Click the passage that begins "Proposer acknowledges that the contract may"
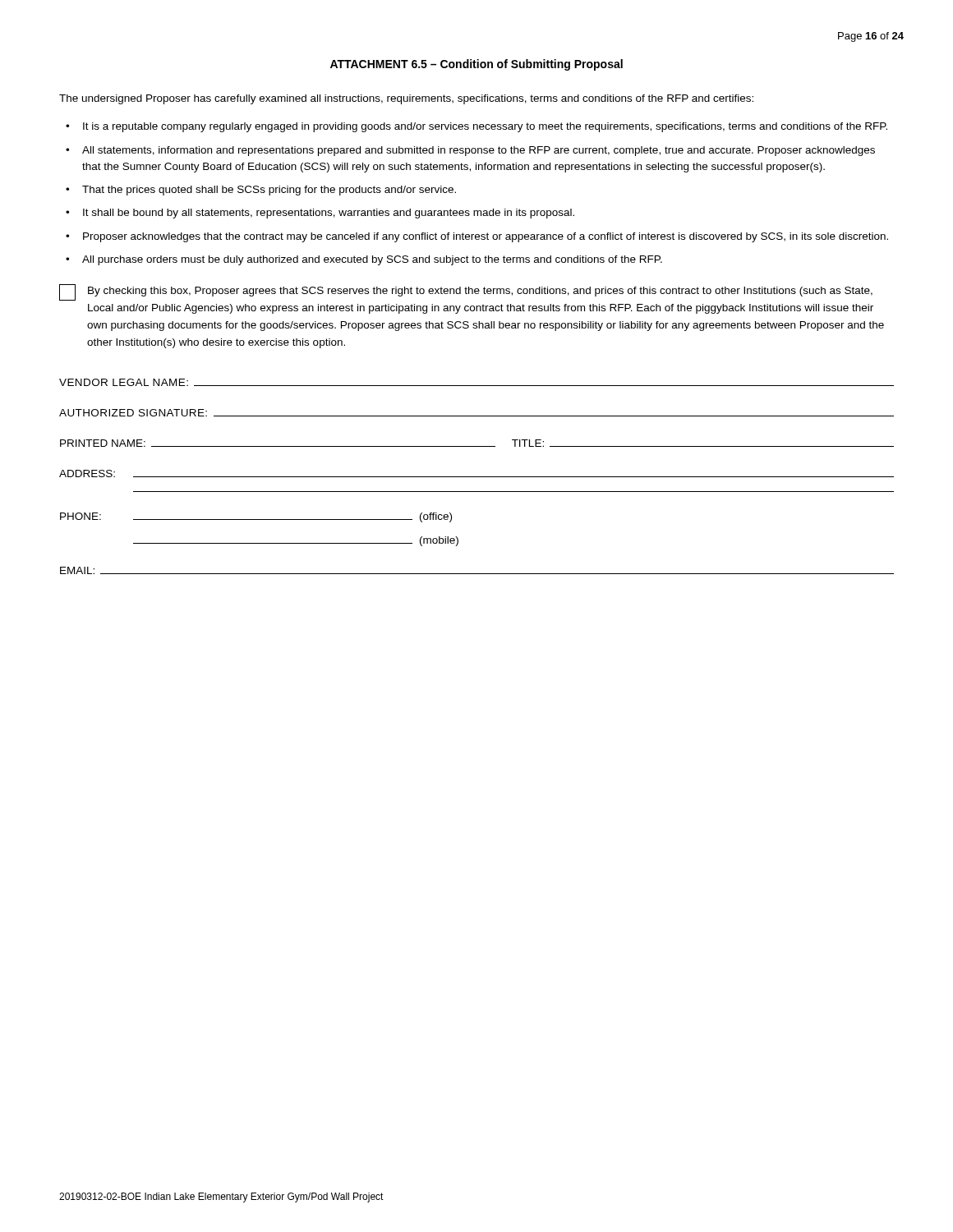 click(x=486, y=236)
